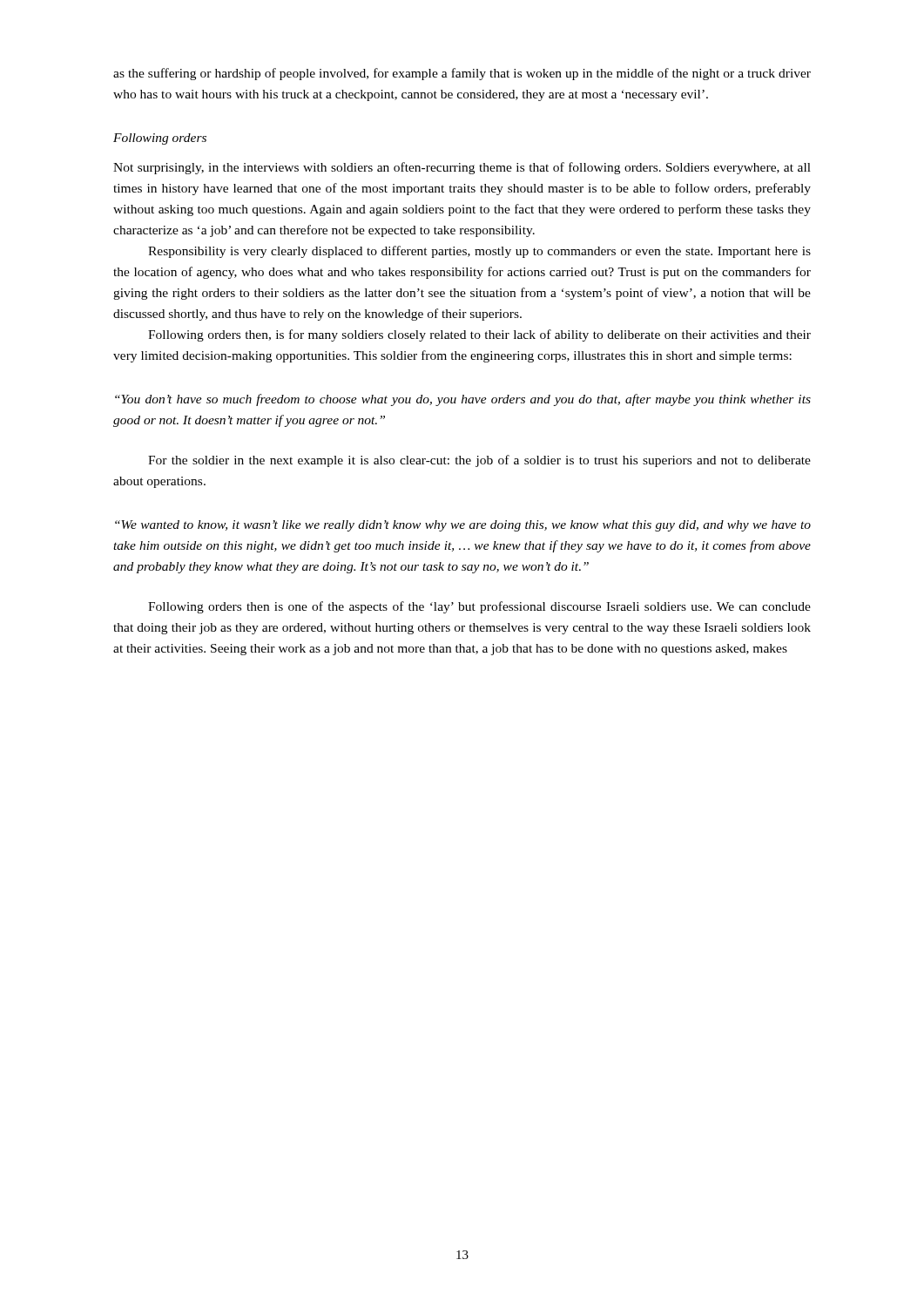
Task: Click on the region starting "Following orders then is"
Action: (462, 628)
